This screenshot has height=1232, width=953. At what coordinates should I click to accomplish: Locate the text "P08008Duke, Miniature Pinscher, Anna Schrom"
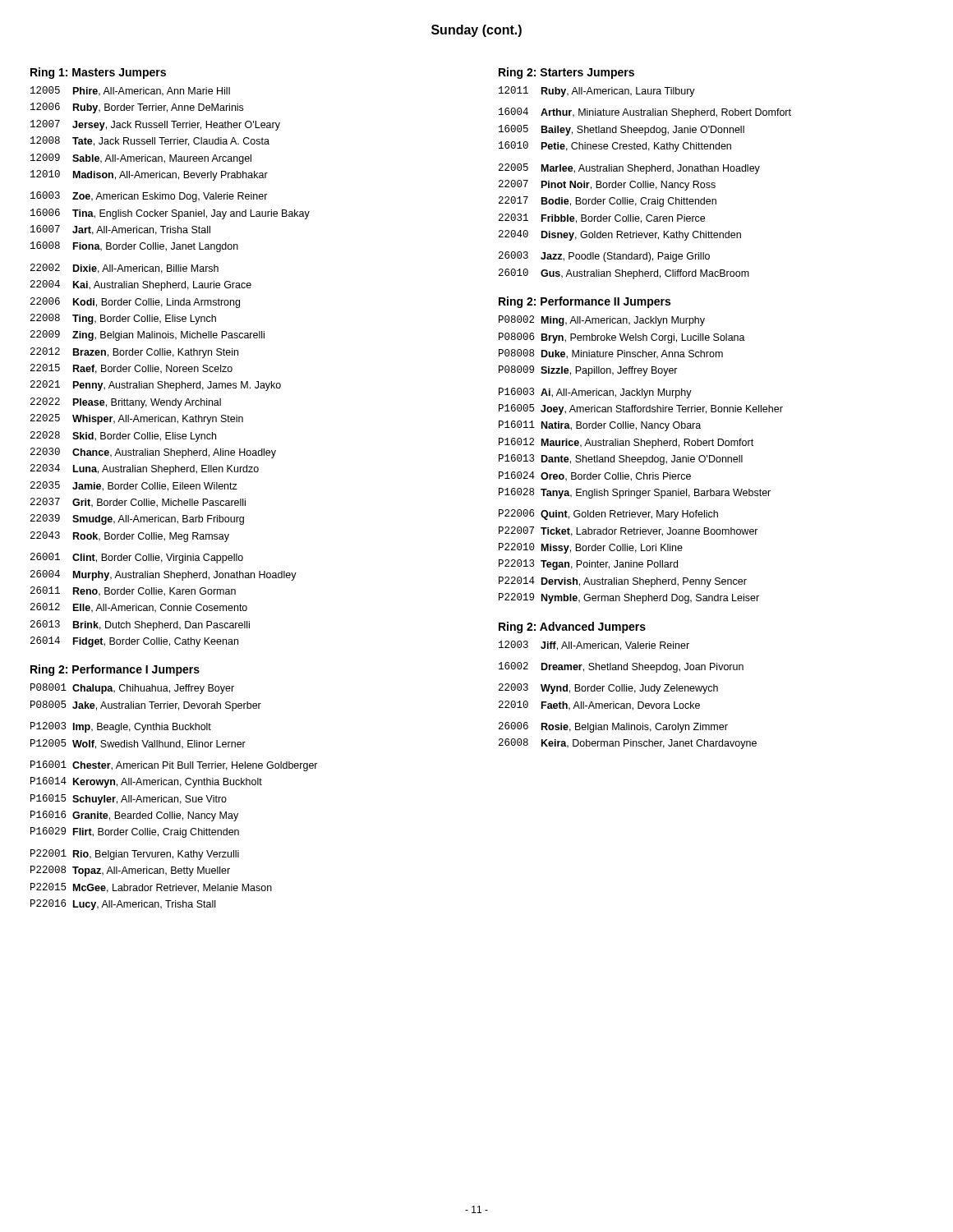pyautogui.click(x=611, y=354)
